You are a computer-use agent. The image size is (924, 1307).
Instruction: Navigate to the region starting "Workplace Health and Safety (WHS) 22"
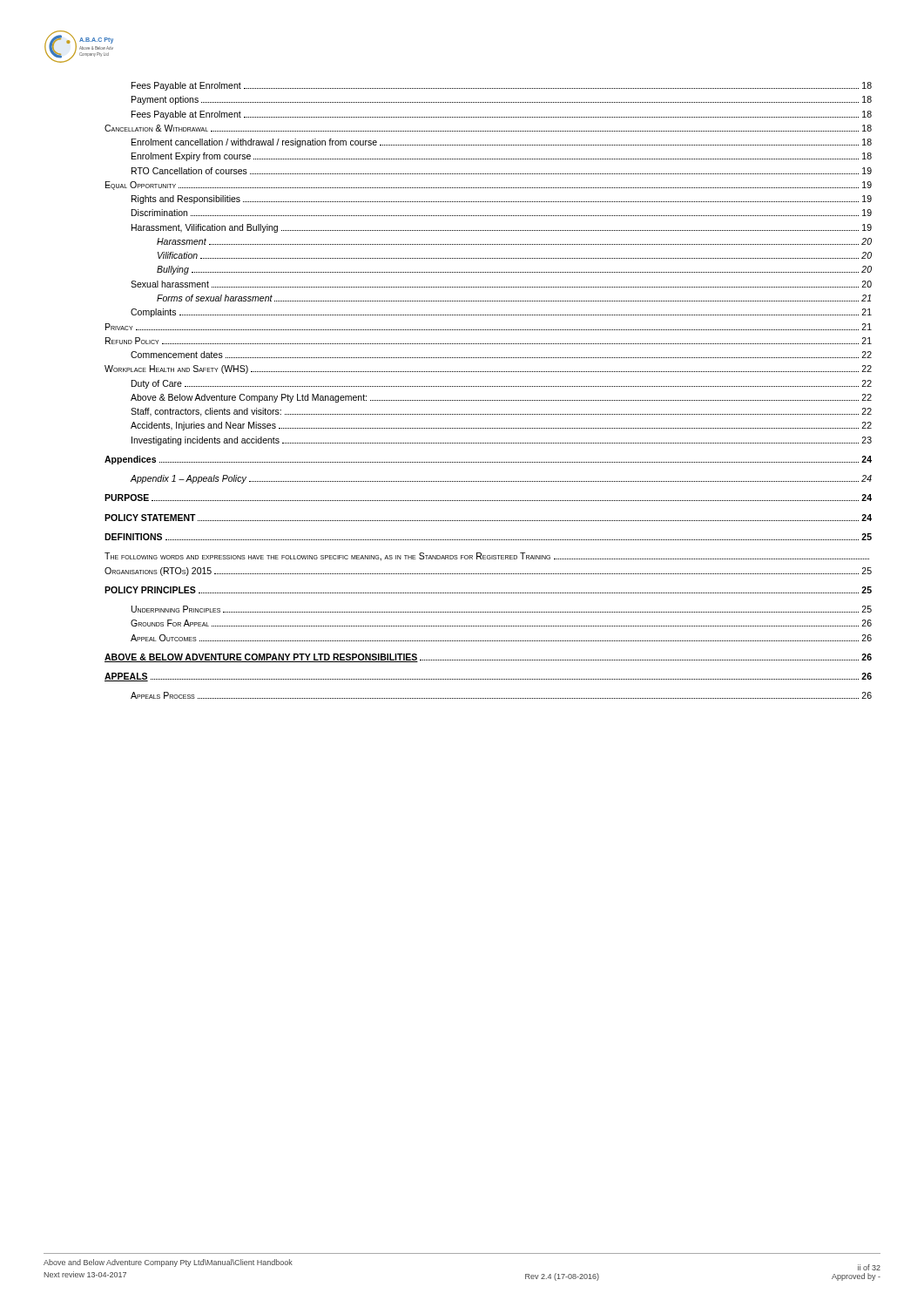pos(488,369)
